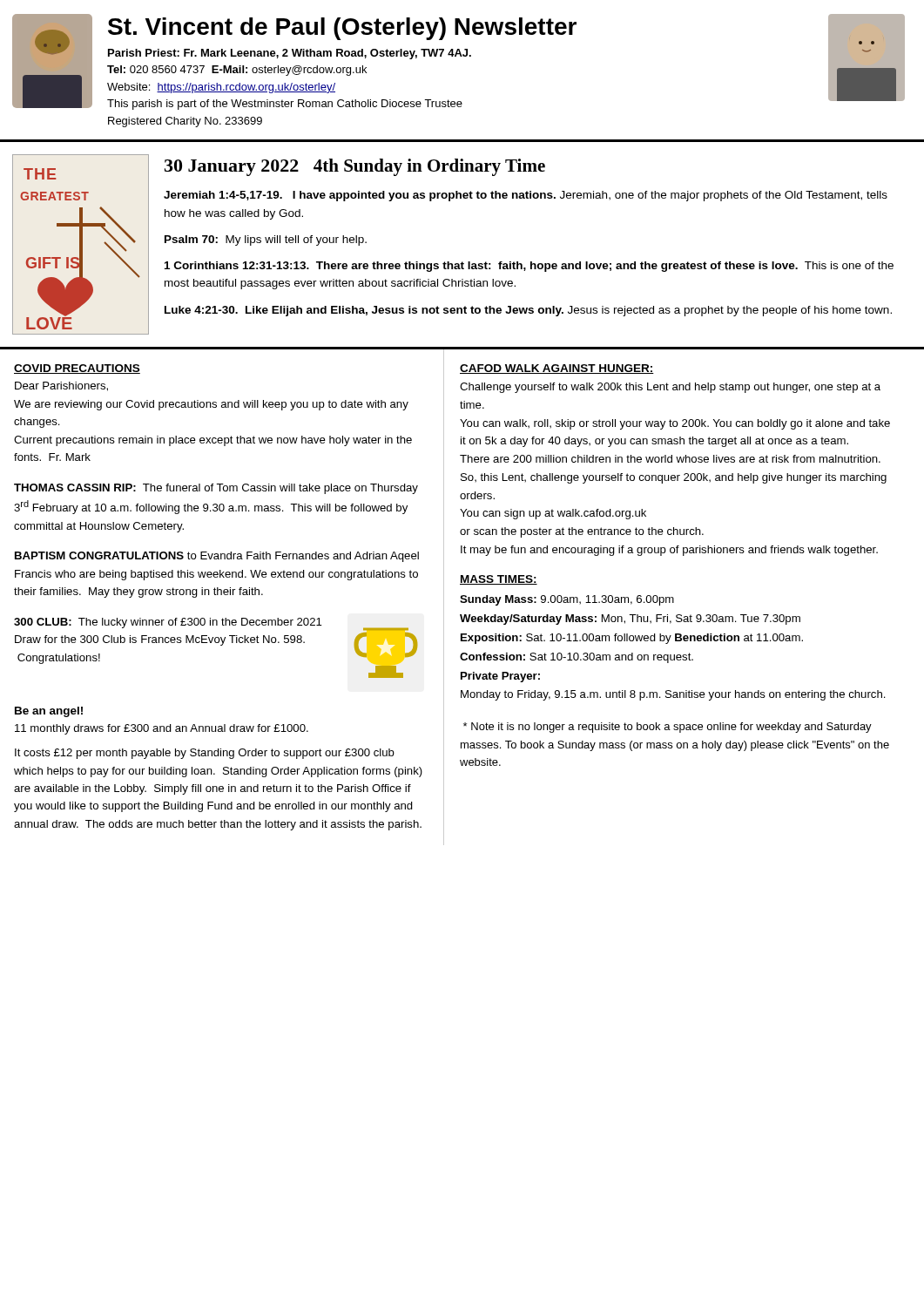The image size is (924, 1307).
Task: Navigate to the block starting "Jeremiah 1:4-5,17-19. I have appointed you"
Action: pos(526,204)
